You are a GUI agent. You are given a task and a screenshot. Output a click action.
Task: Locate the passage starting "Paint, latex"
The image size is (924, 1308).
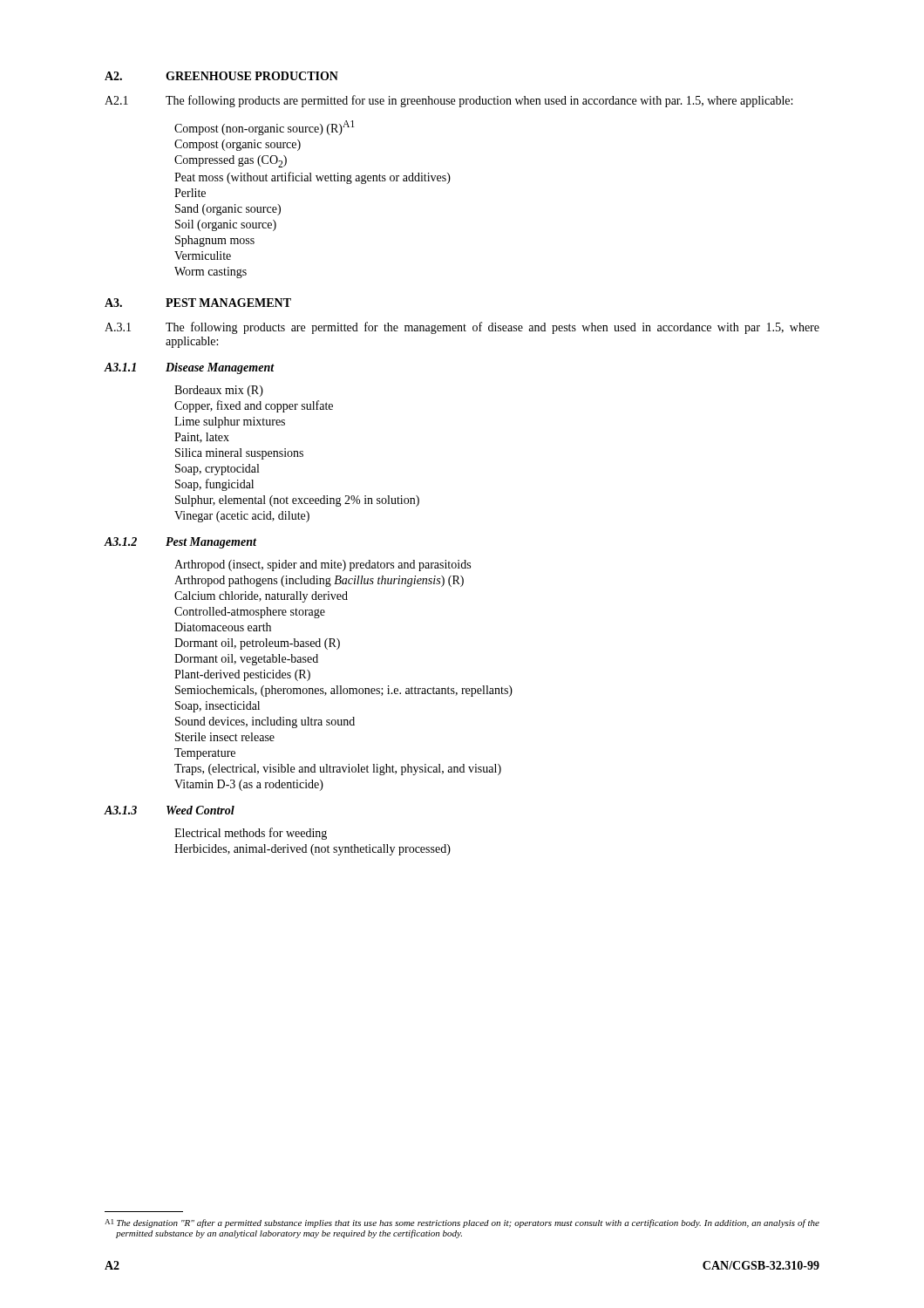pos(202,438)
